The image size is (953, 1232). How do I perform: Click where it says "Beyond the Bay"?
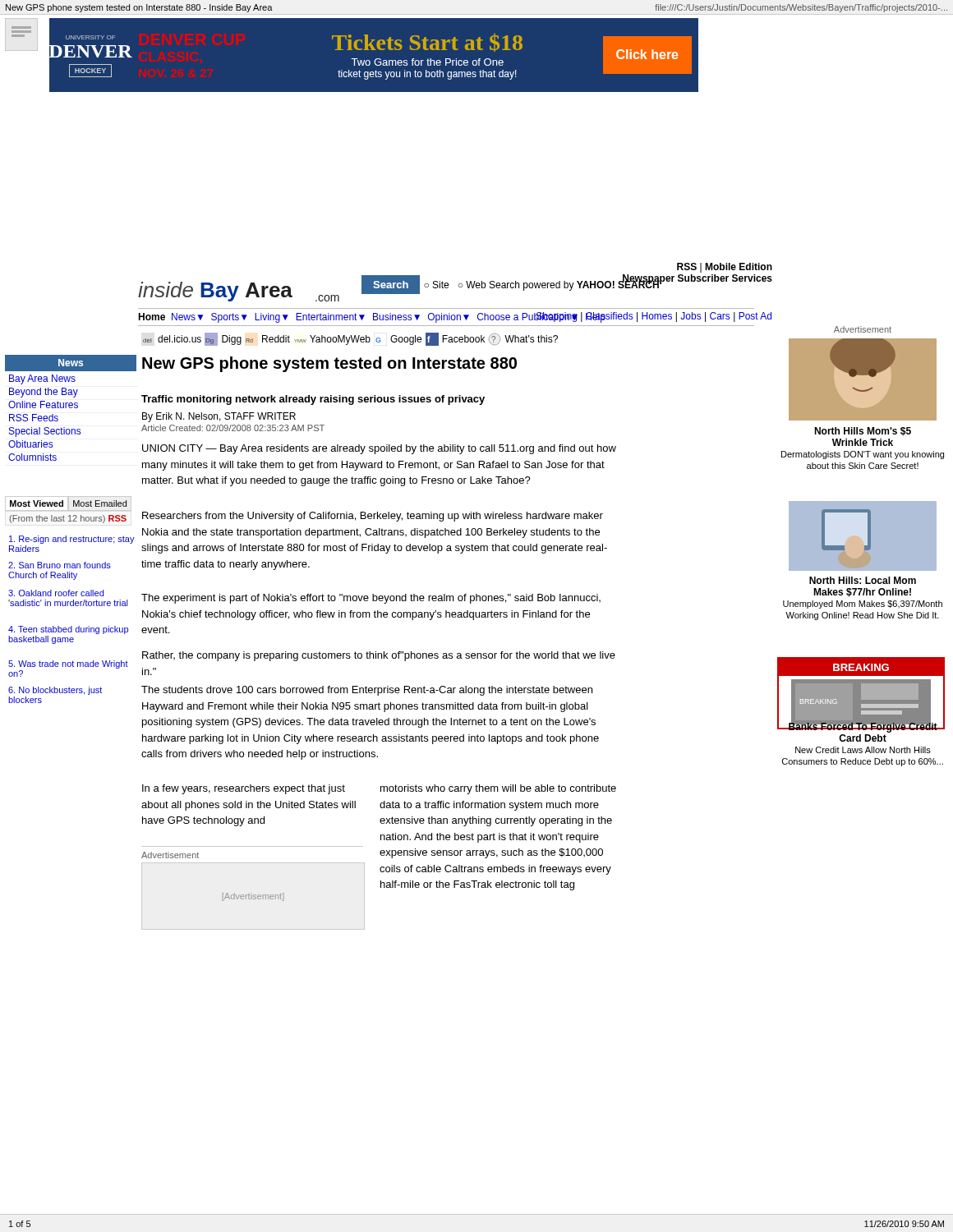pos(43,392)
